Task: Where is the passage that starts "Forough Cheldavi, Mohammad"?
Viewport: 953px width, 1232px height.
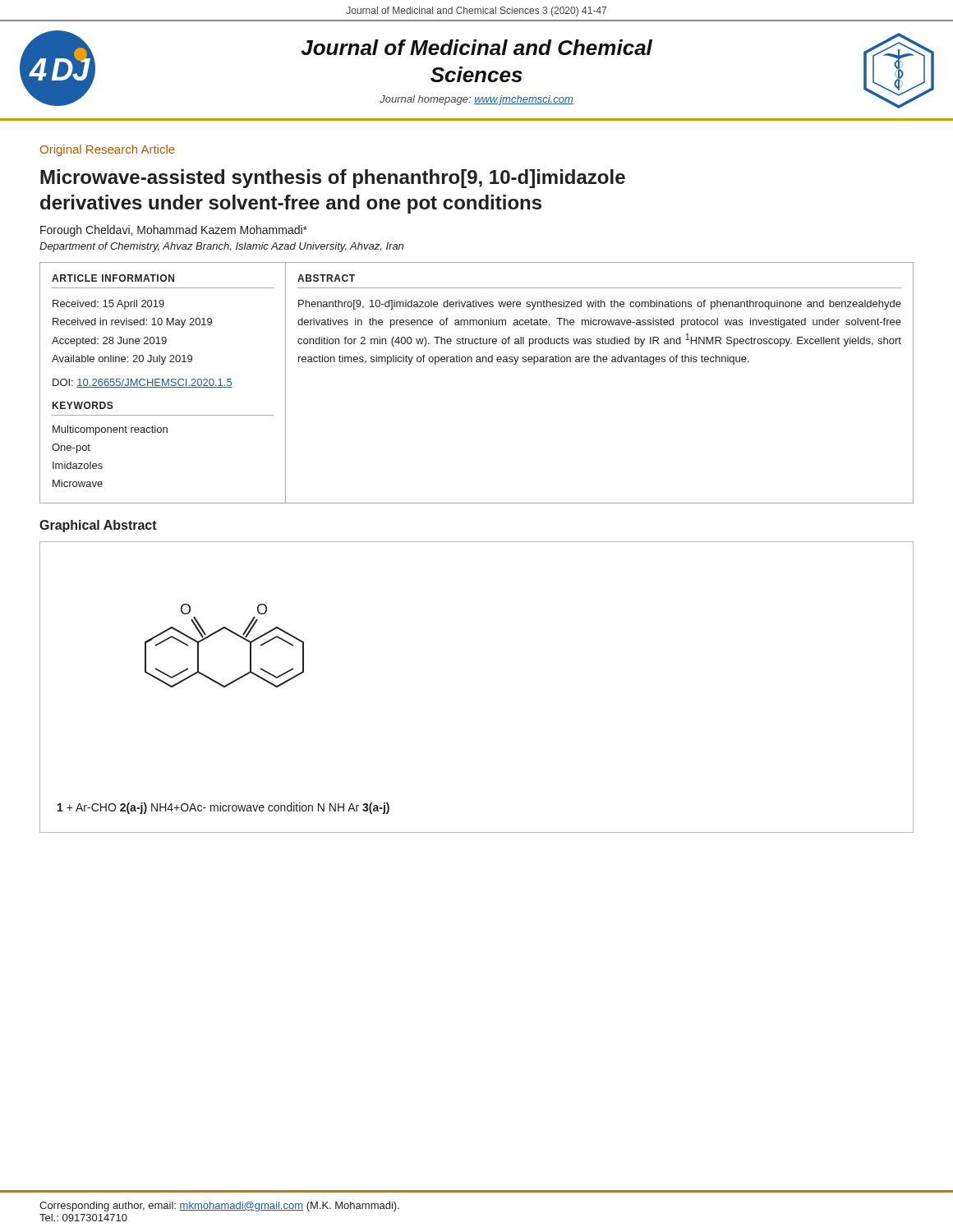Action: (x=173, y=230)
